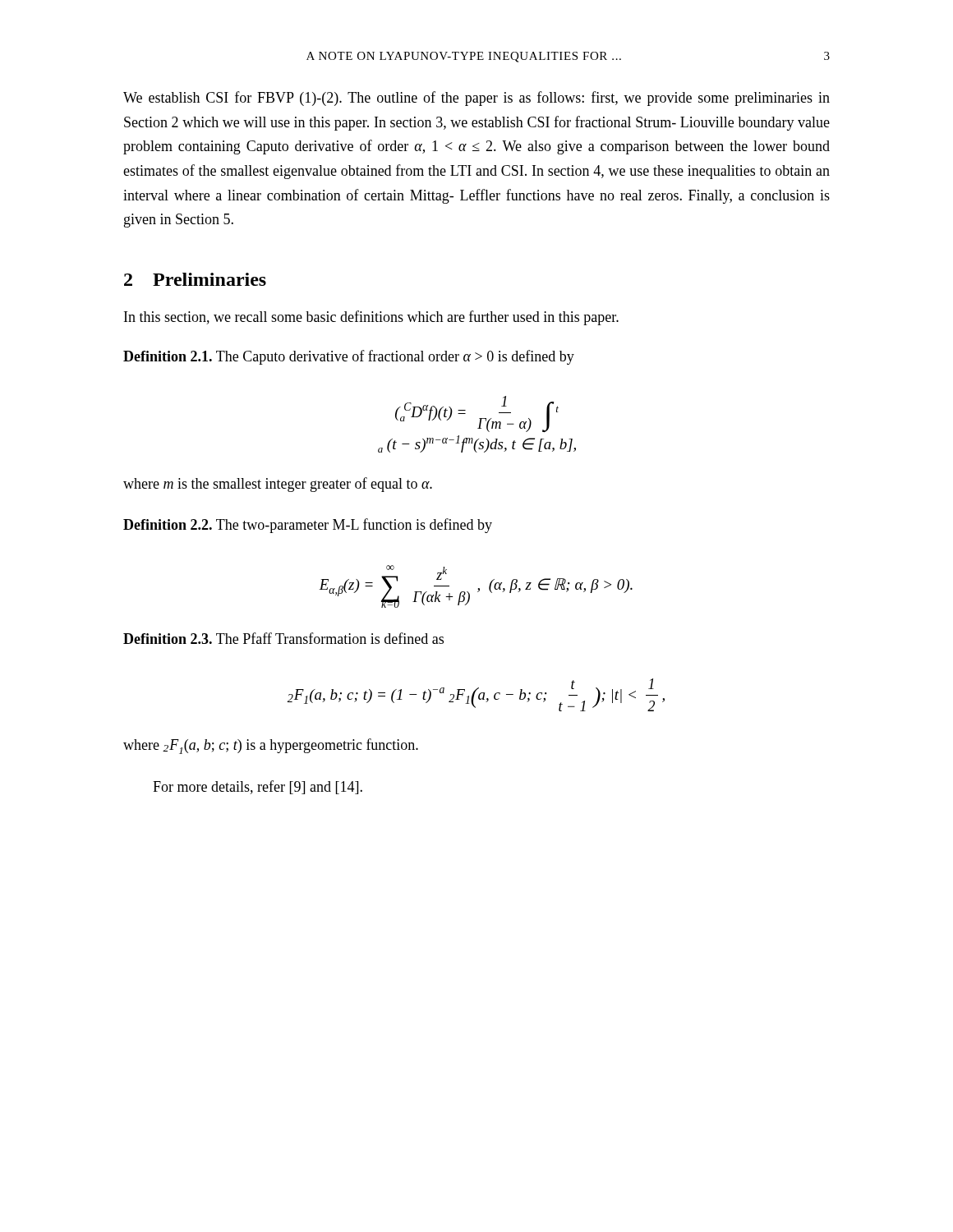Select the block starting "For more details, refer [9] and [14]."
Image resolution: width=953 pixels, height=1232 pixels.
pyautogui.click(x=258, y=787)
